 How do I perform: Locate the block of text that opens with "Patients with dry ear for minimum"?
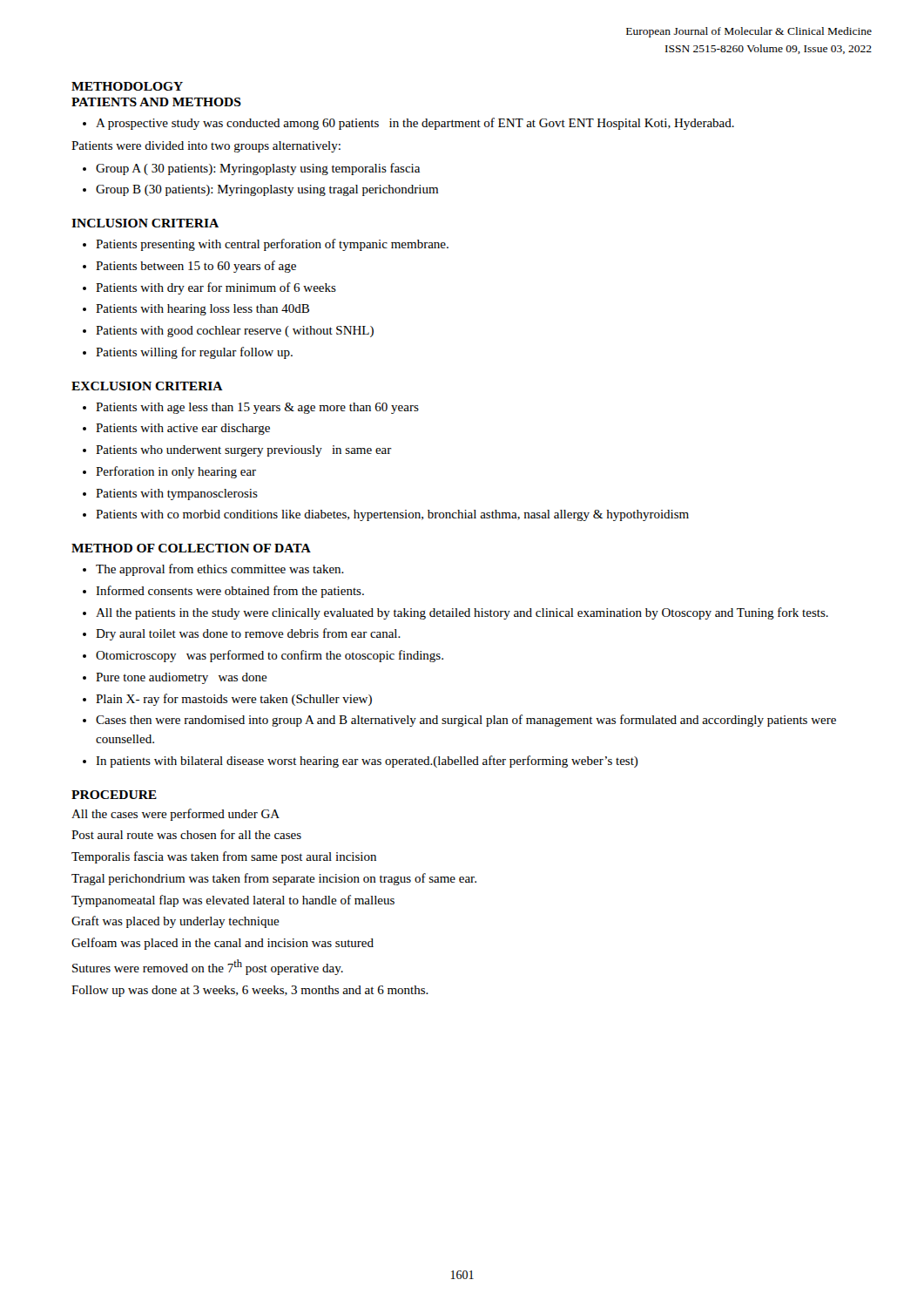[x=216, y=287]
